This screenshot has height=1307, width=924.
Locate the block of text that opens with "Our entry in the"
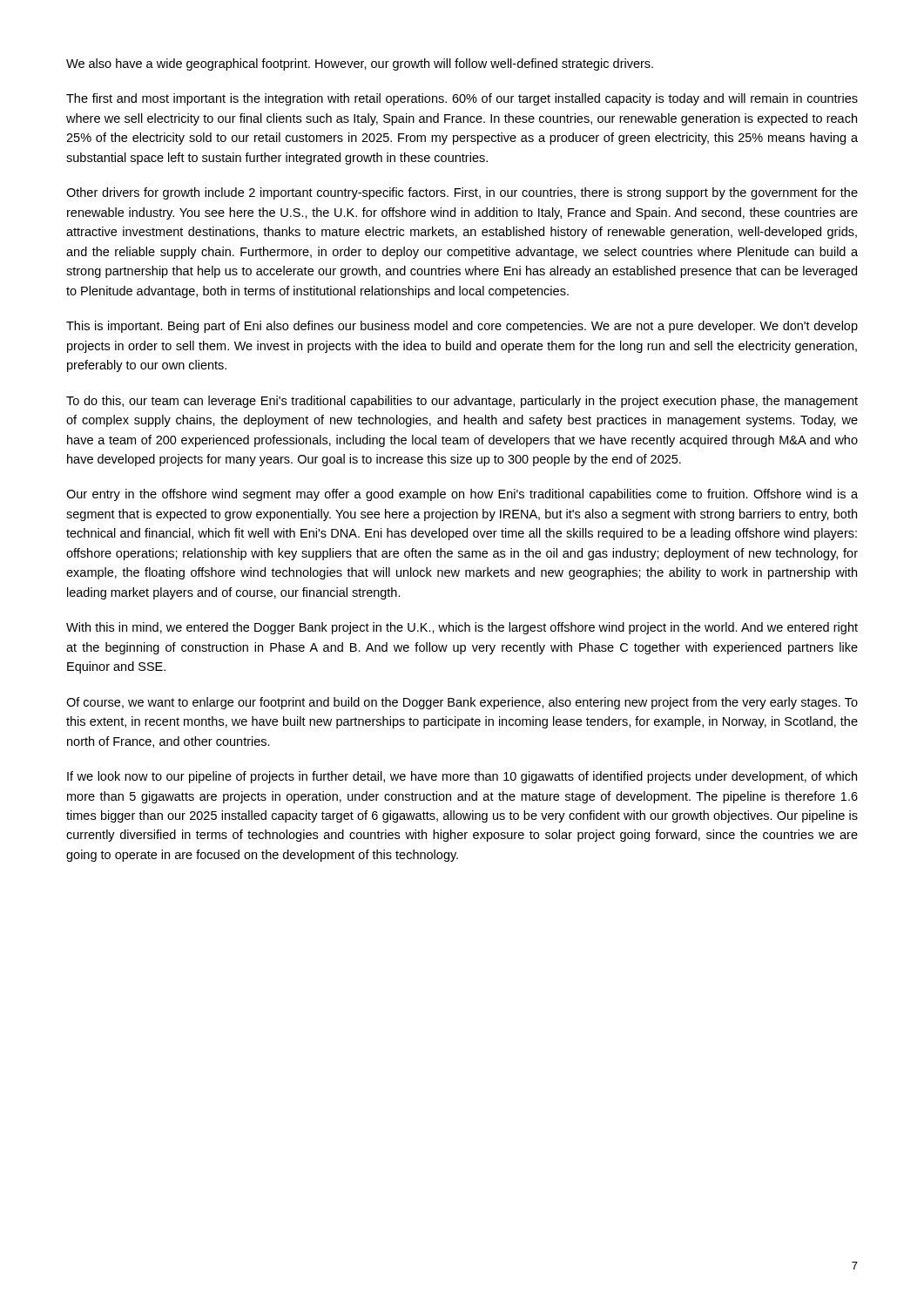click(x=462, y=543)
